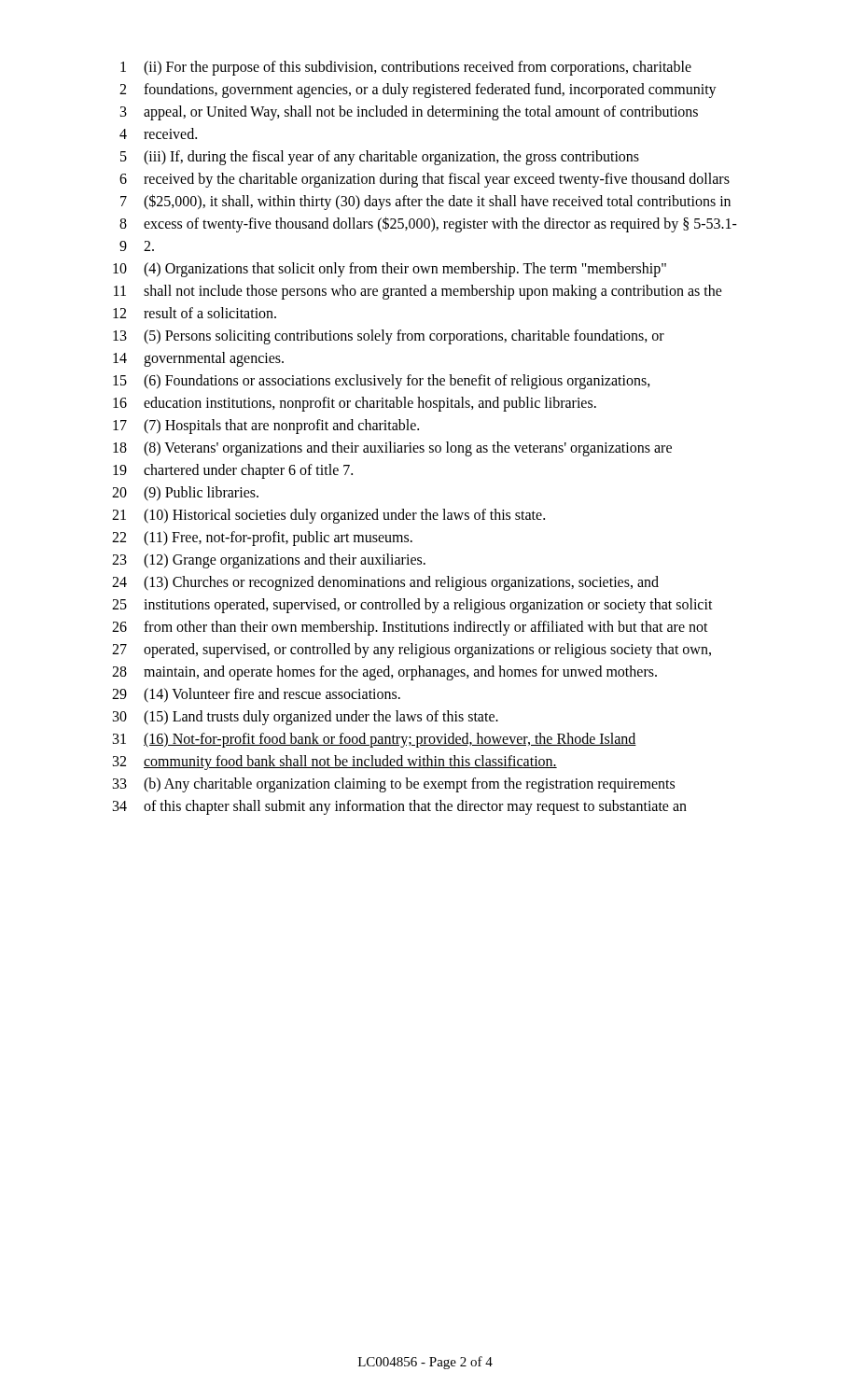
Task: Point to the passage starting "25 institutions operated, supervised, or controlled by a"
Action: pos(425,605)
